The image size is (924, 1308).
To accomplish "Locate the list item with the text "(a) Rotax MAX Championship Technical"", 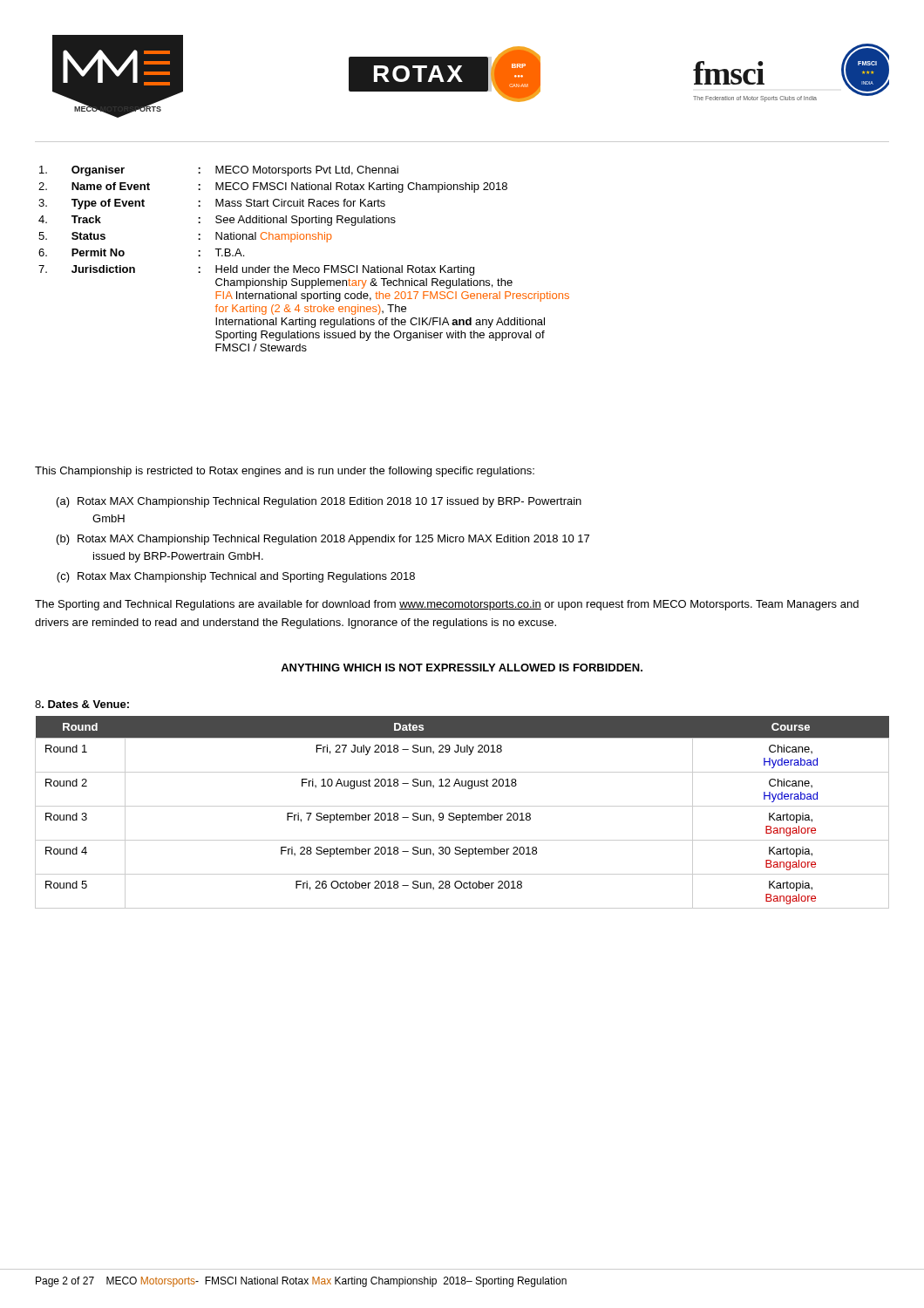I will [462, 510].
